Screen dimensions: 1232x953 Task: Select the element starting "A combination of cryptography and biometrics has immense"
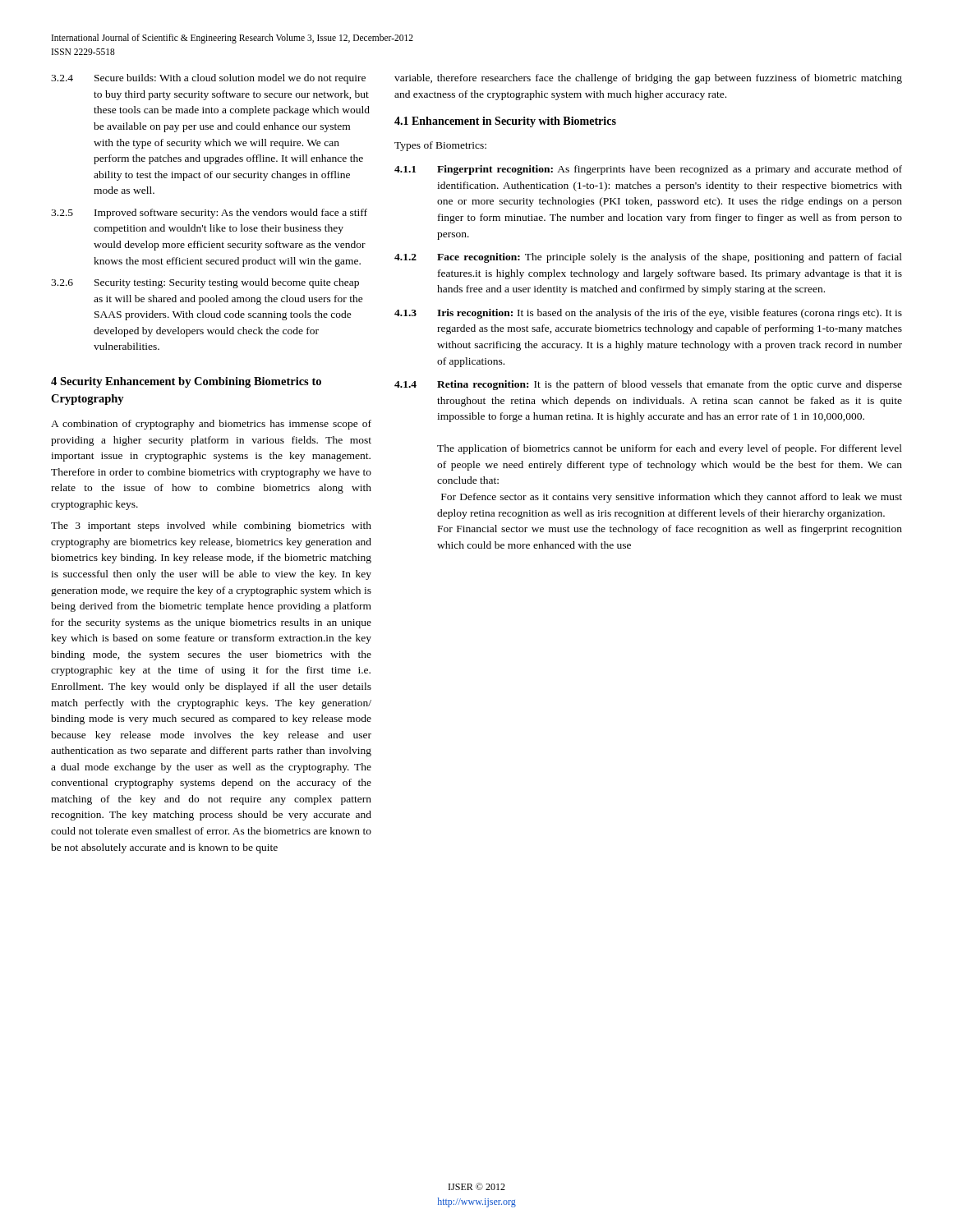(211, 463)
